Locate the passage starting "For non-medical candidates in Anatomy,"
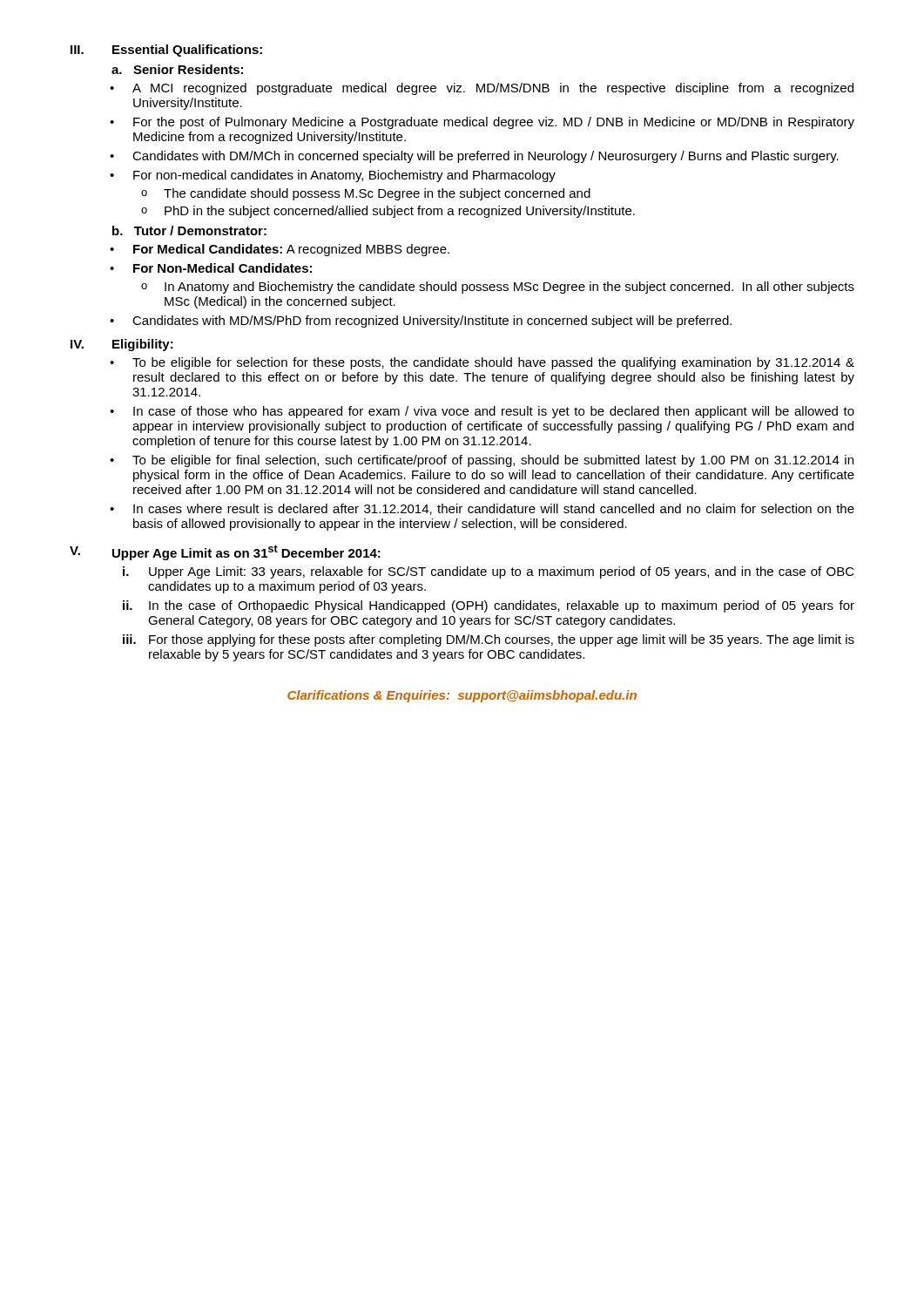924x1307 pixels. [x=493, y=193]
